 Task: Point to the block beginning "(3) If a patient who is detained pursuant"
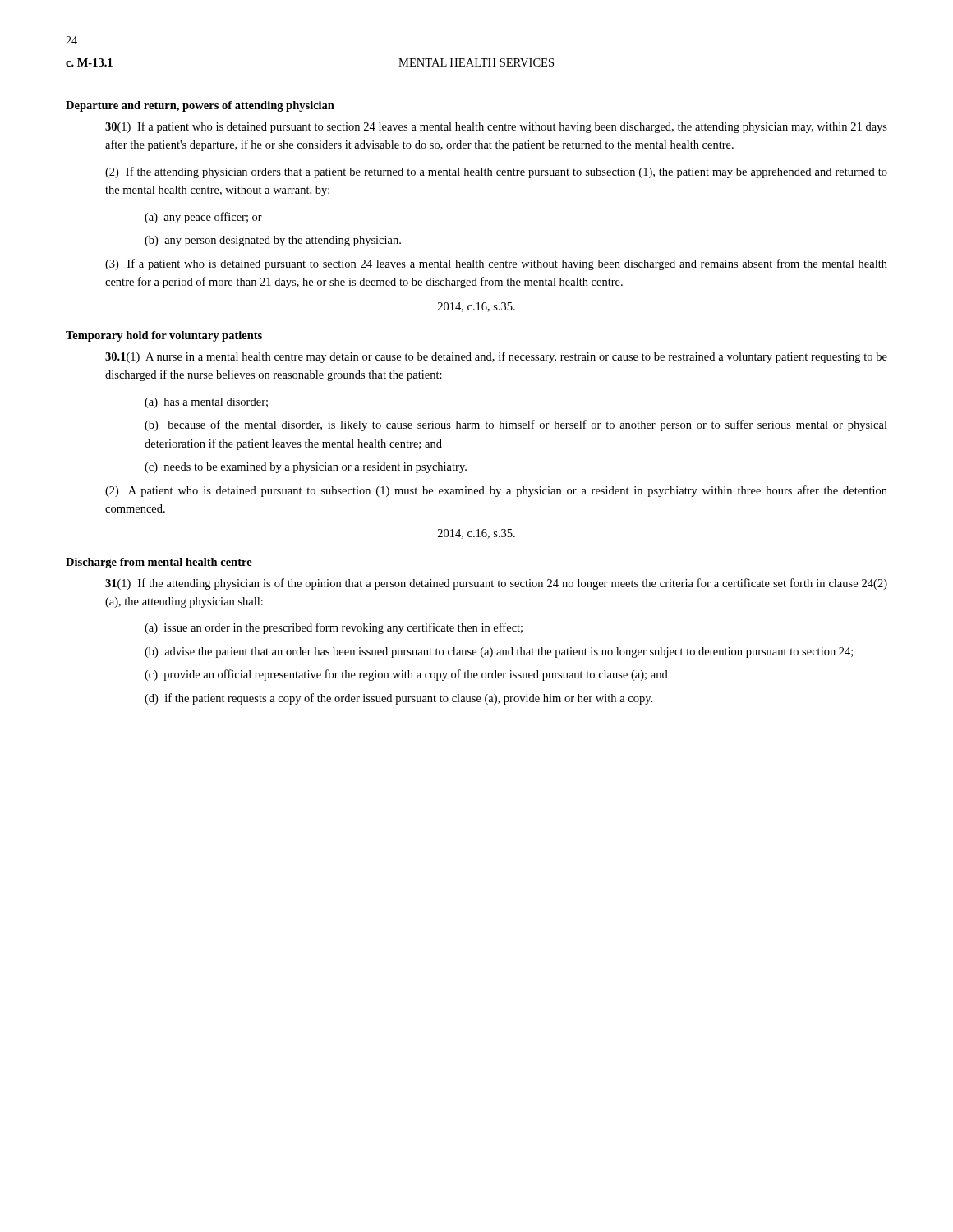[496, 273]
